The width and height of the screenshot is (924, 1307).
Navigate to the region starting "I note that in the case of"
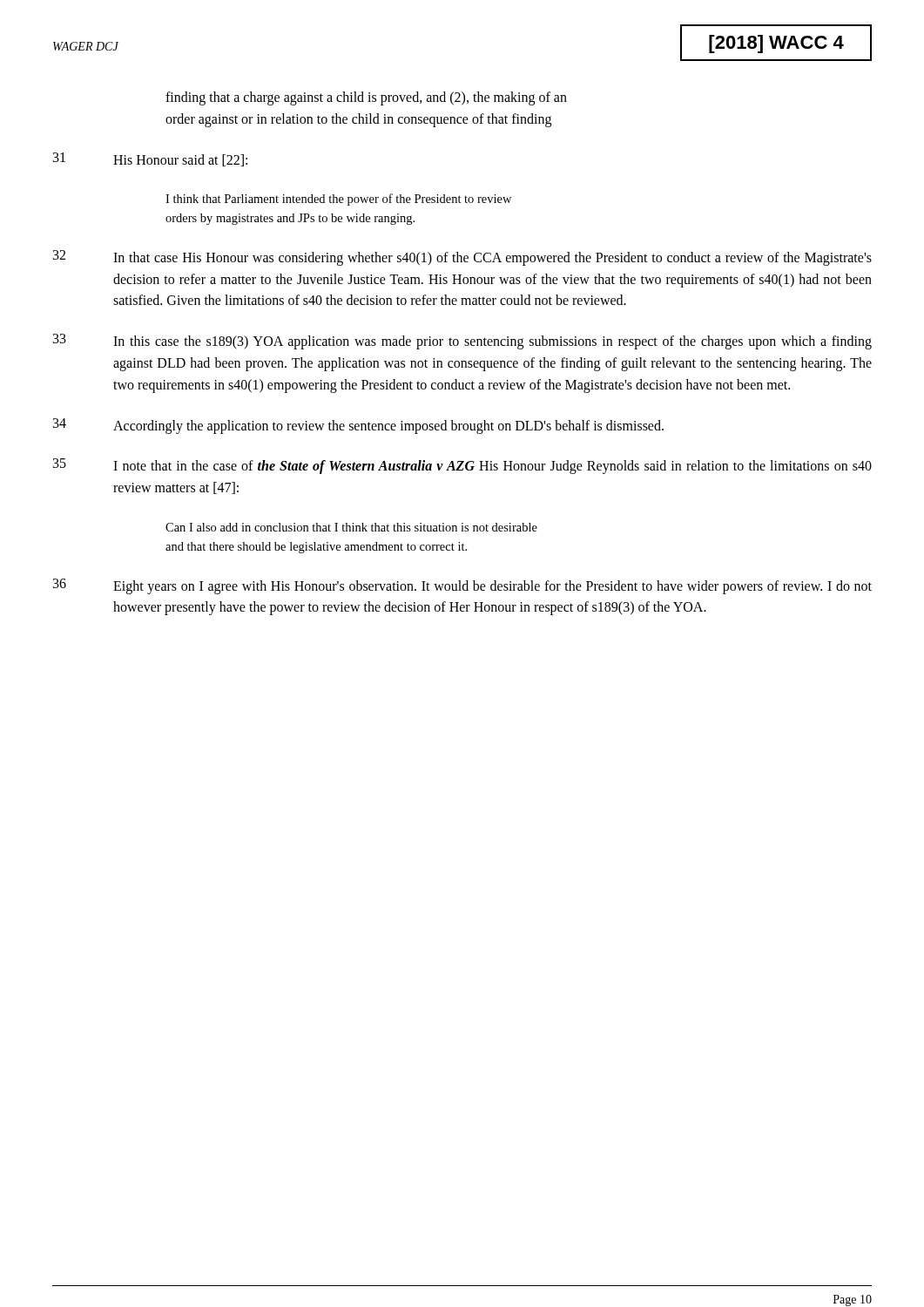(x=492, y=477)
